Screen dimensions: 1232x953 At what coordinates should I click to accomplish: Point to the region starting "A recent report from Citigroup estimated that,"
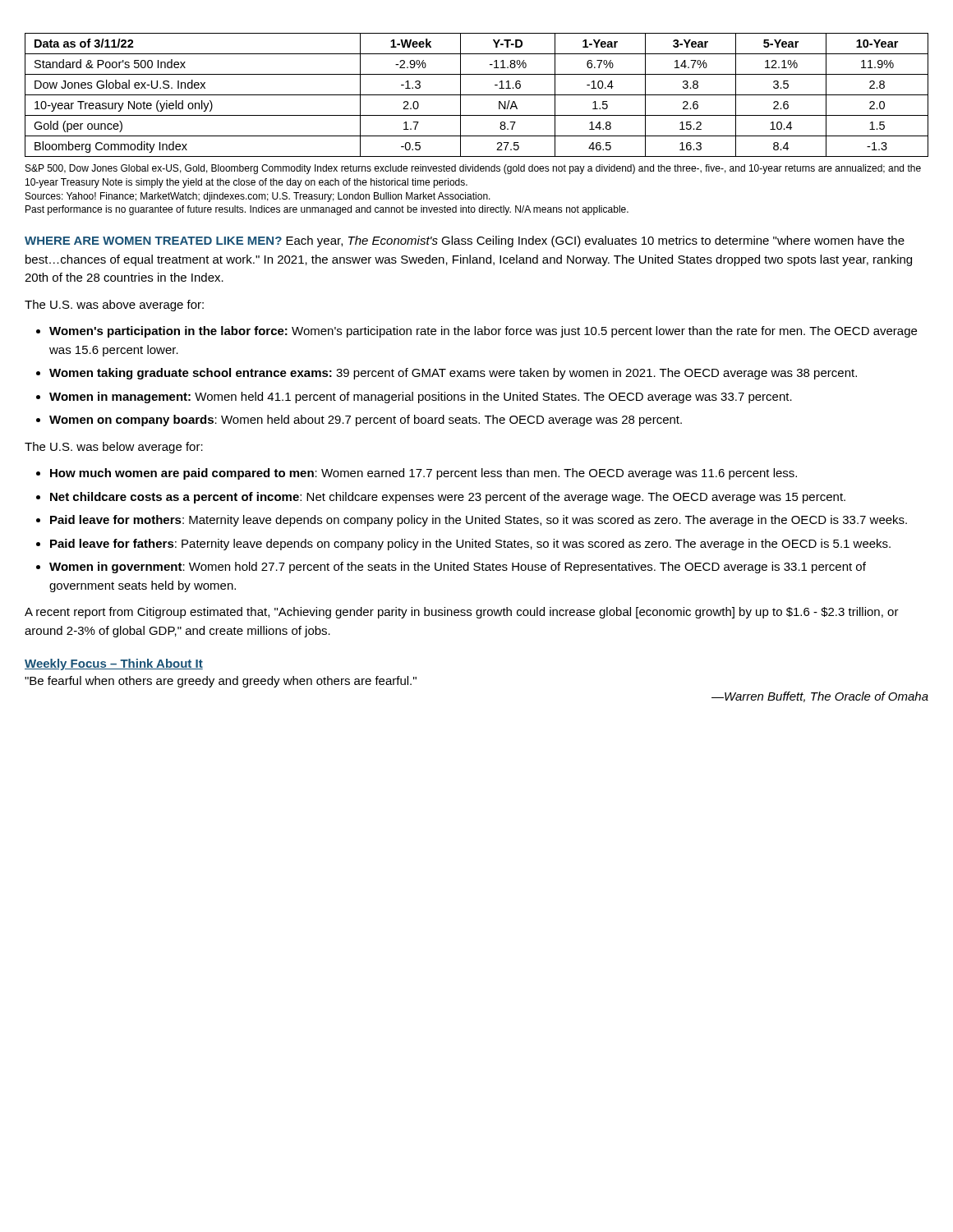pyautogui.click(x=461, y=621)
